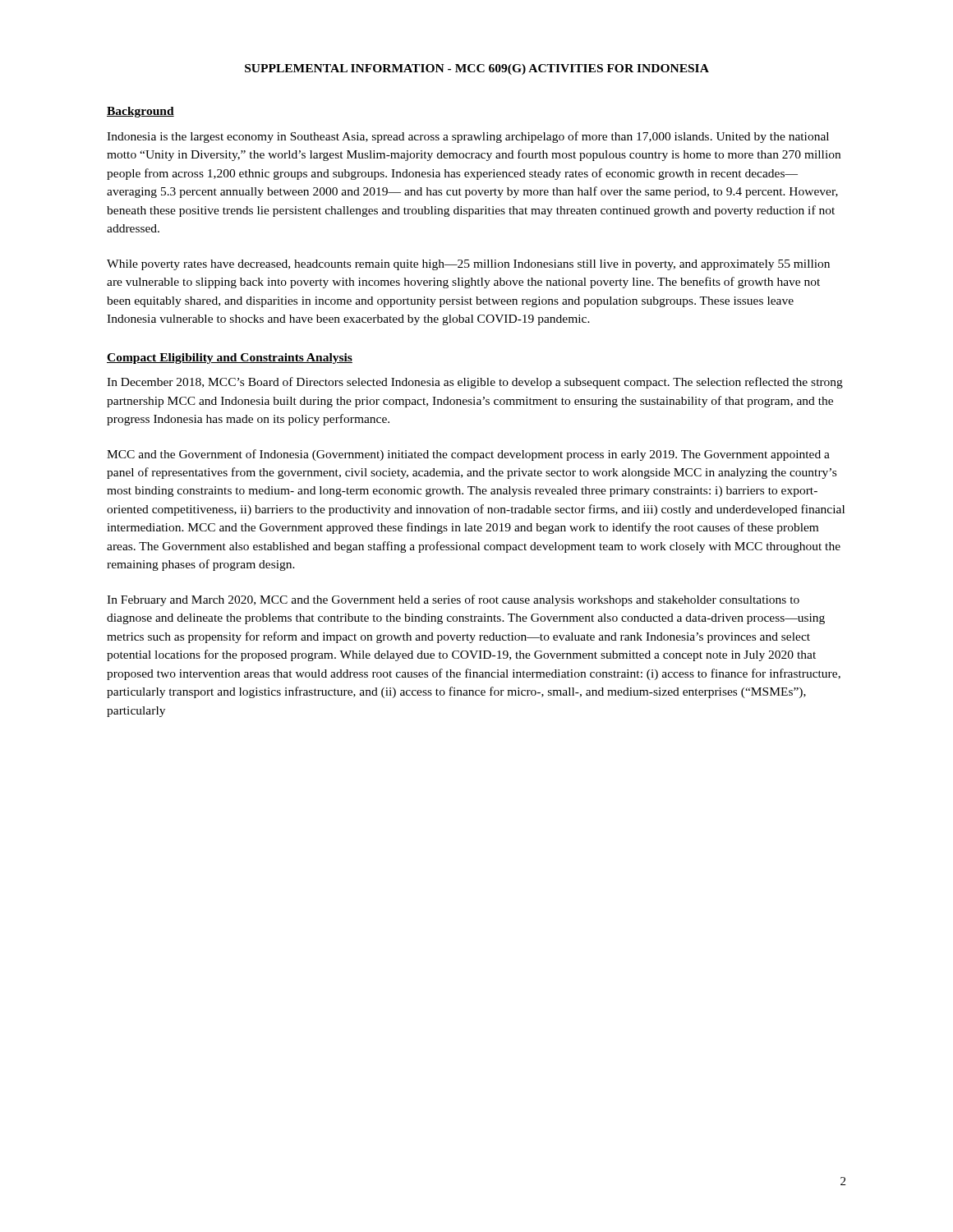The height and width of the screenshot is (1232, 953).
Task: Locate the element starting "In December 2018, MCC’s Board of Directors"
Action: tap(475, 400)
